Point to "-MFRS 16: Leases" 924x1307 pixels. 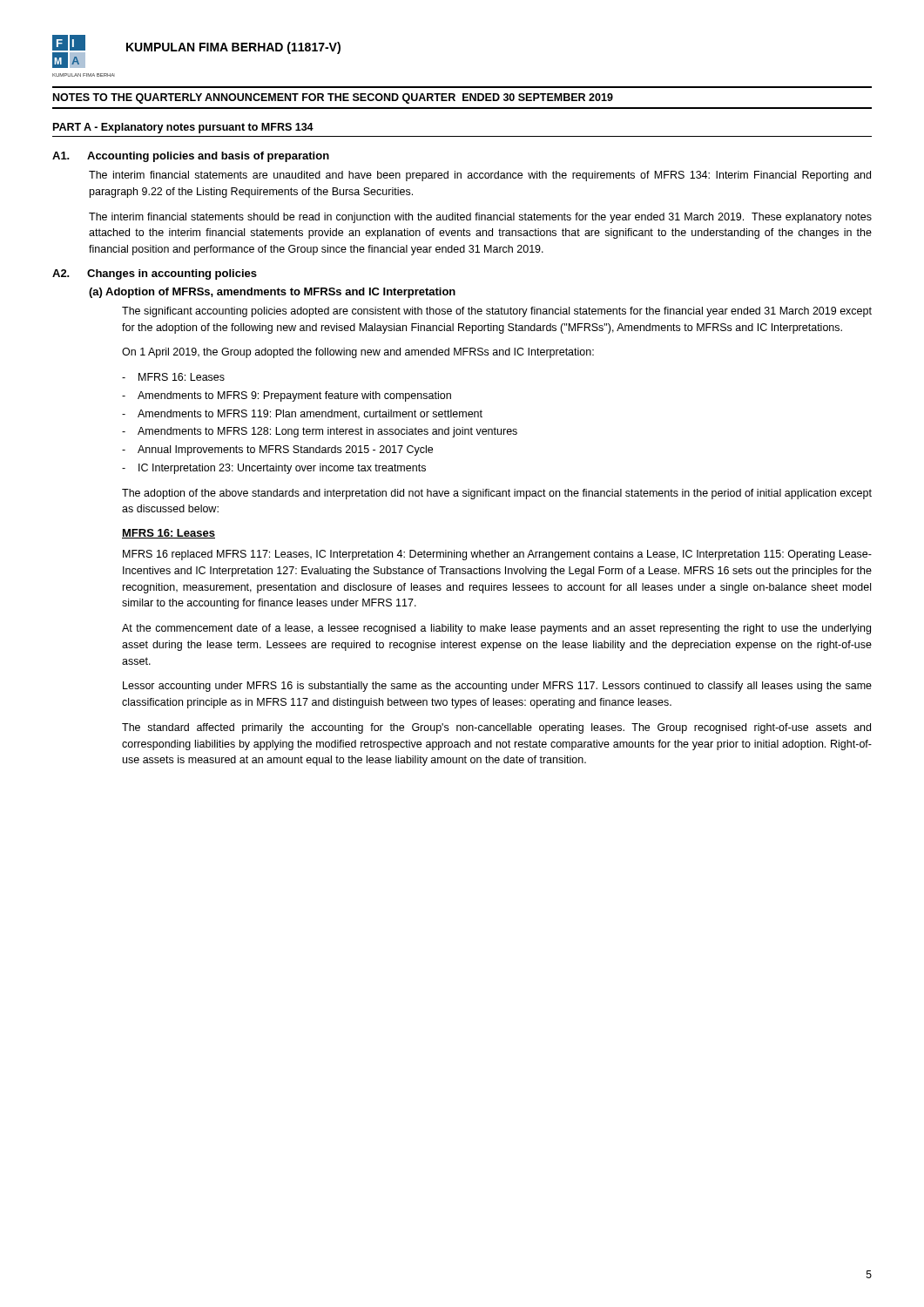tap(173, 378)
